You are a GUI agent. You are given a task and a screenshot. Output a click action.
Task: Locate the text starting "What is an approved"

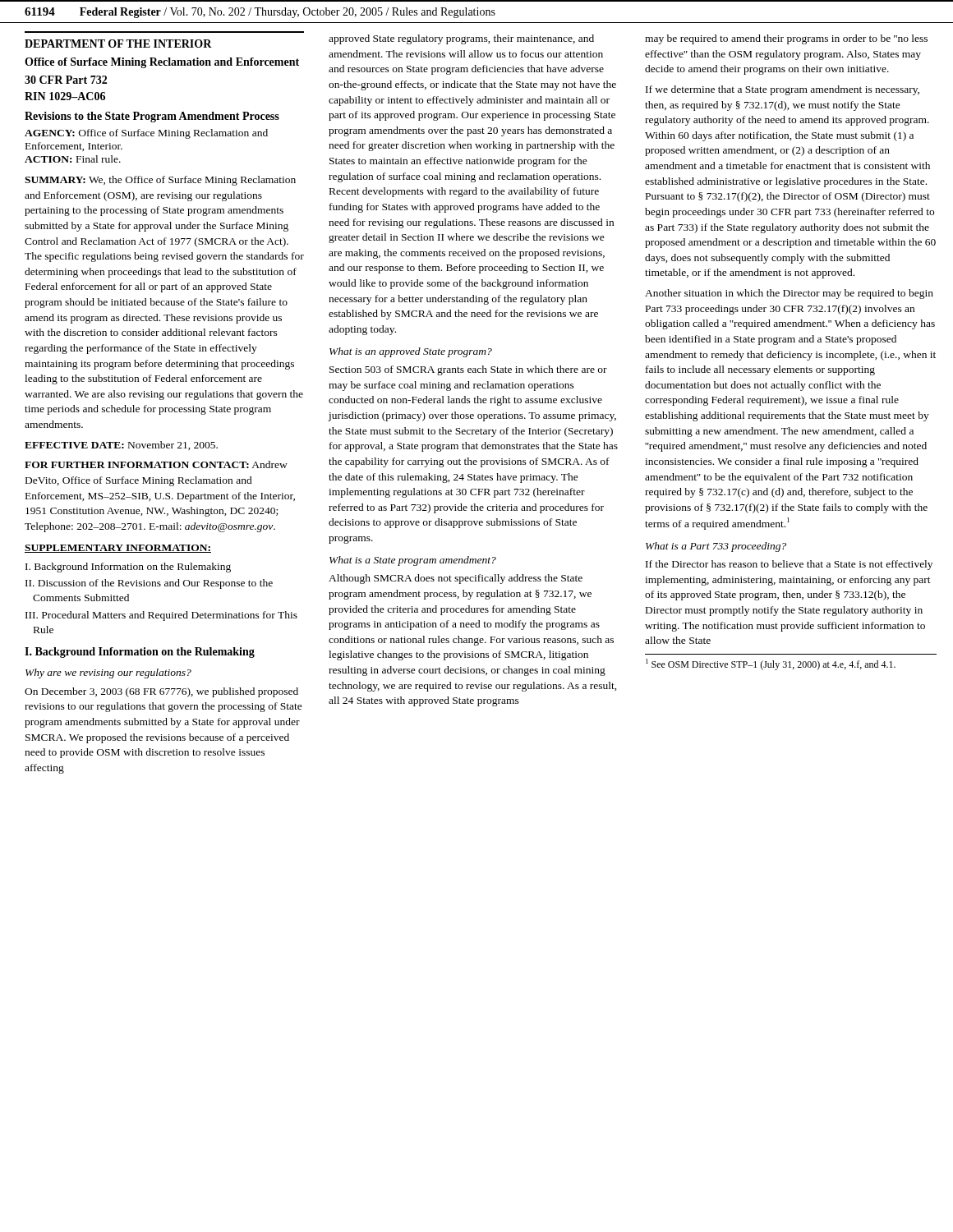pos(474,445)
